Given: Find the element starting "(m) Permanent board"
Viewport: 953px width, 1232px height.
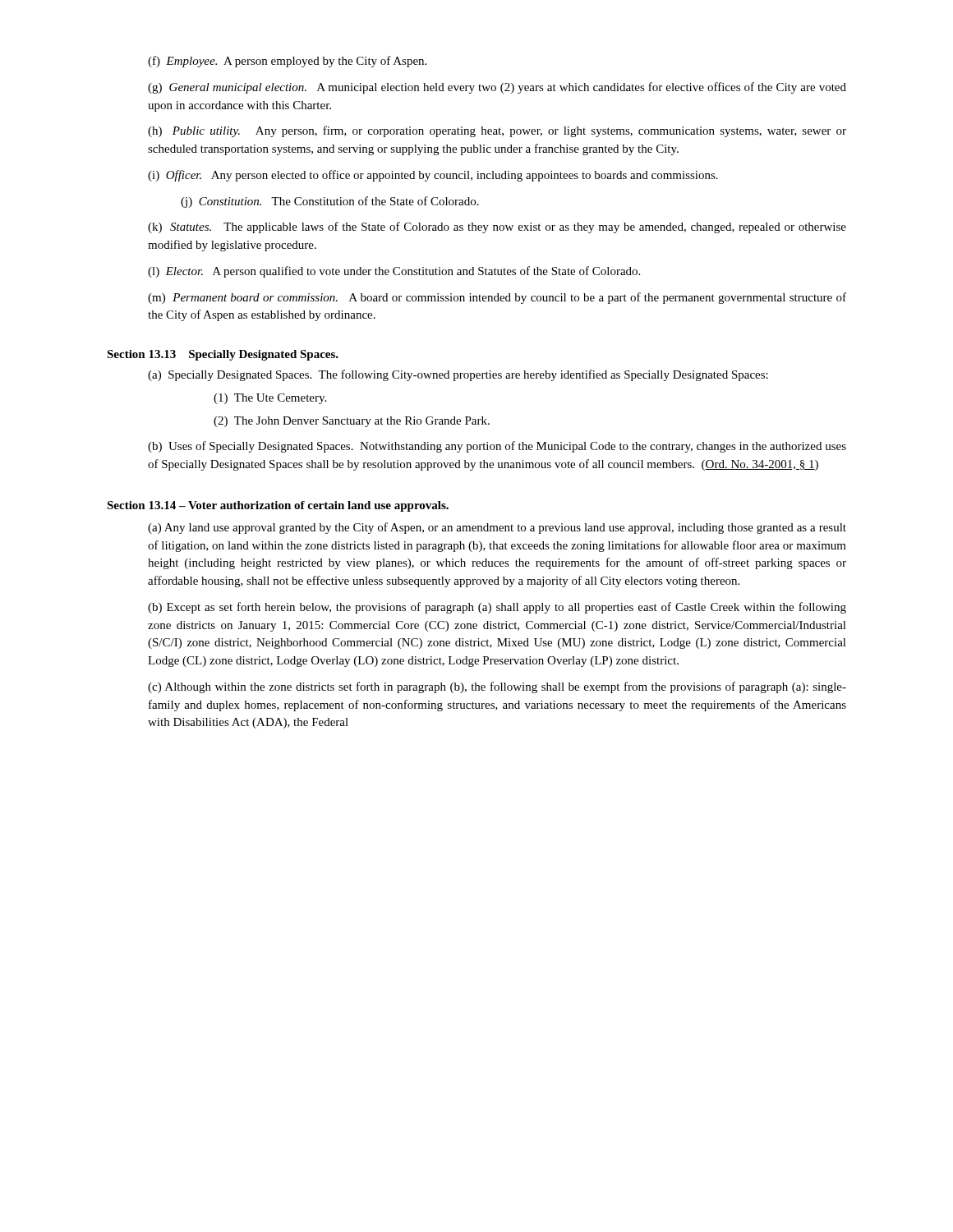Looking at the screenshot, I should click(x=497, y=306).
